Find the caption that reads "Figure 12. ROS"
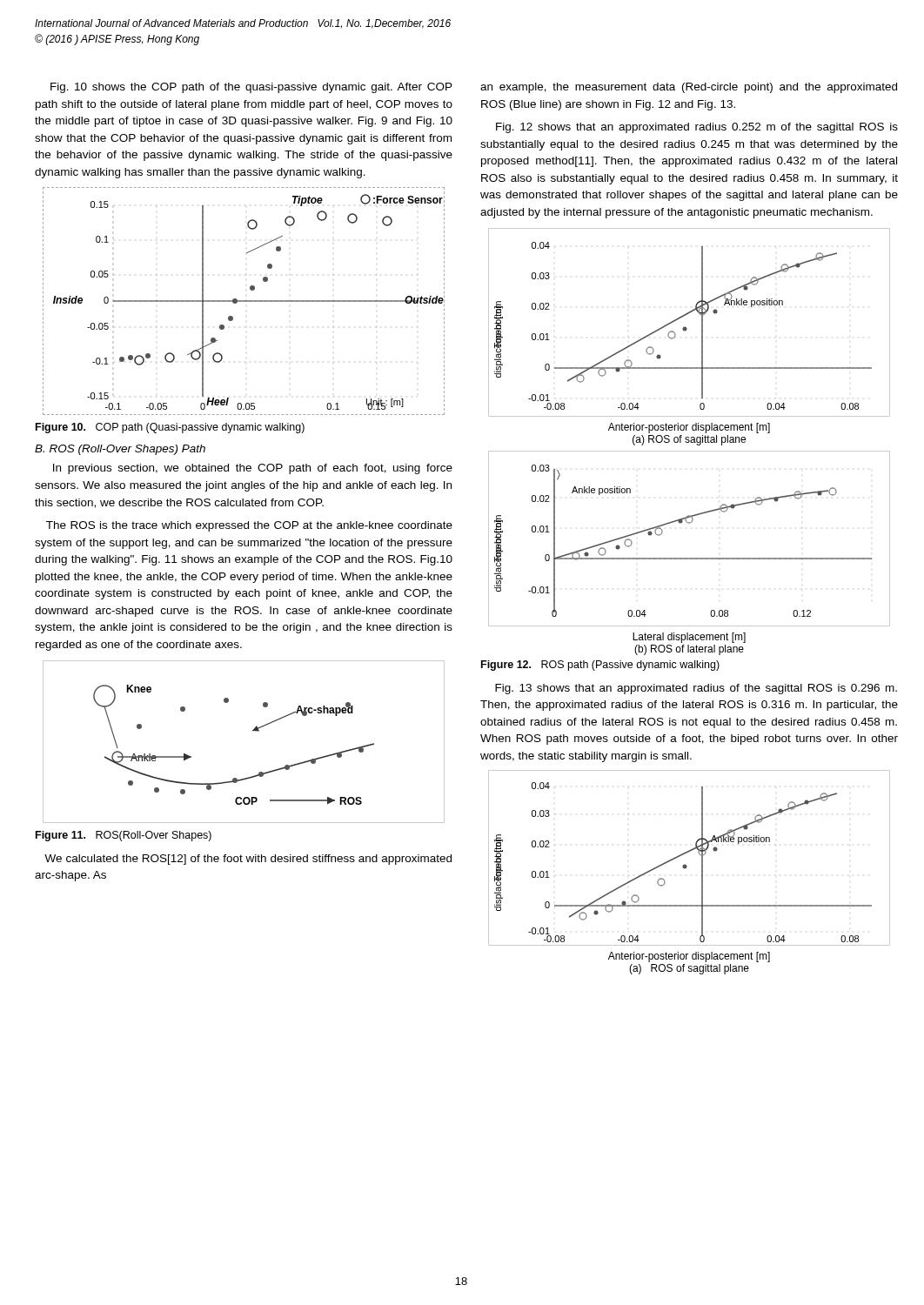This screenshot has width=924, height=1305. click(x=600, y=664)
